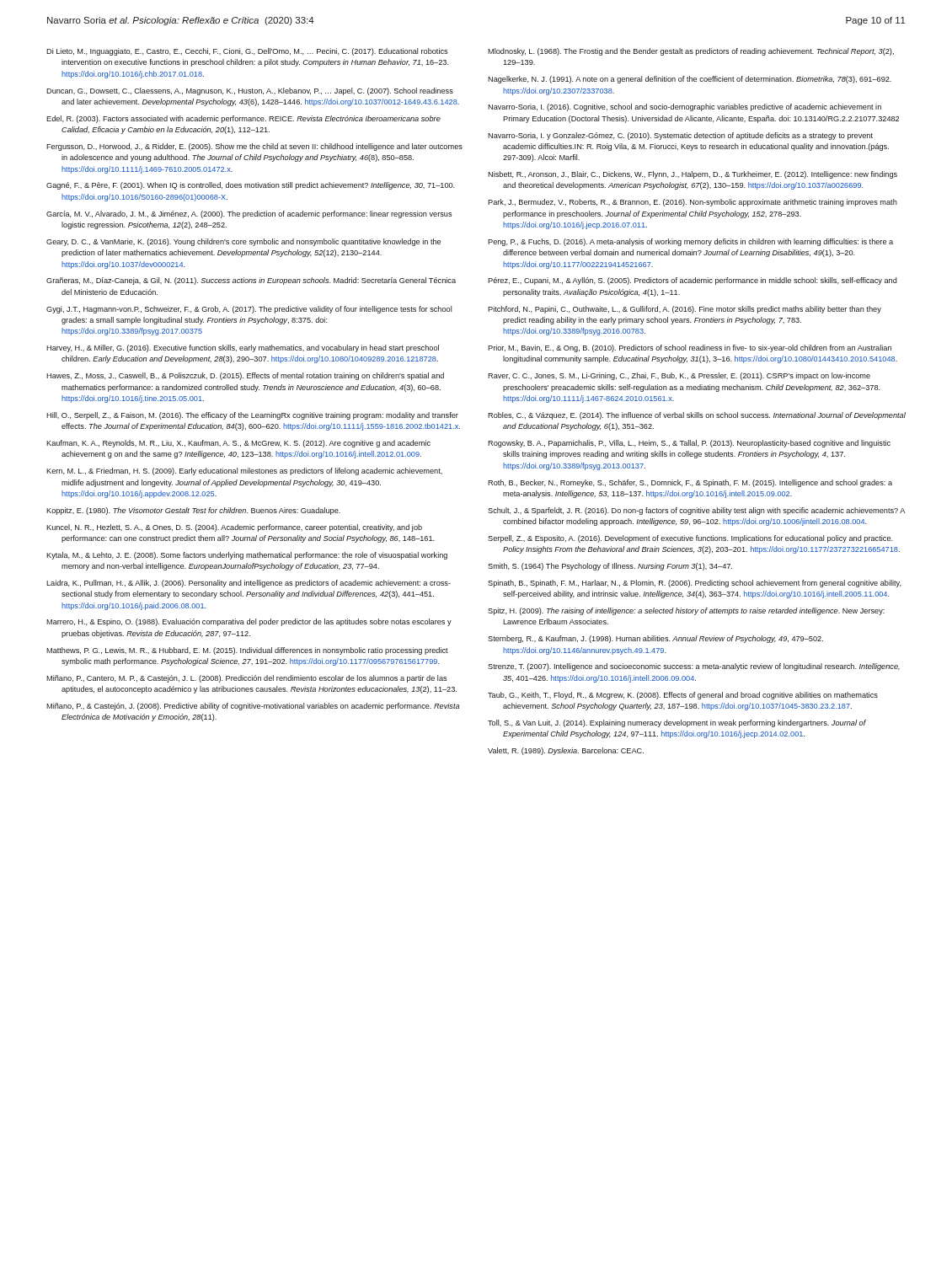
Task: Select the passage starting "Mlodnosky, L. (1968). The Frostig and the"
Action: click(691, 57)
